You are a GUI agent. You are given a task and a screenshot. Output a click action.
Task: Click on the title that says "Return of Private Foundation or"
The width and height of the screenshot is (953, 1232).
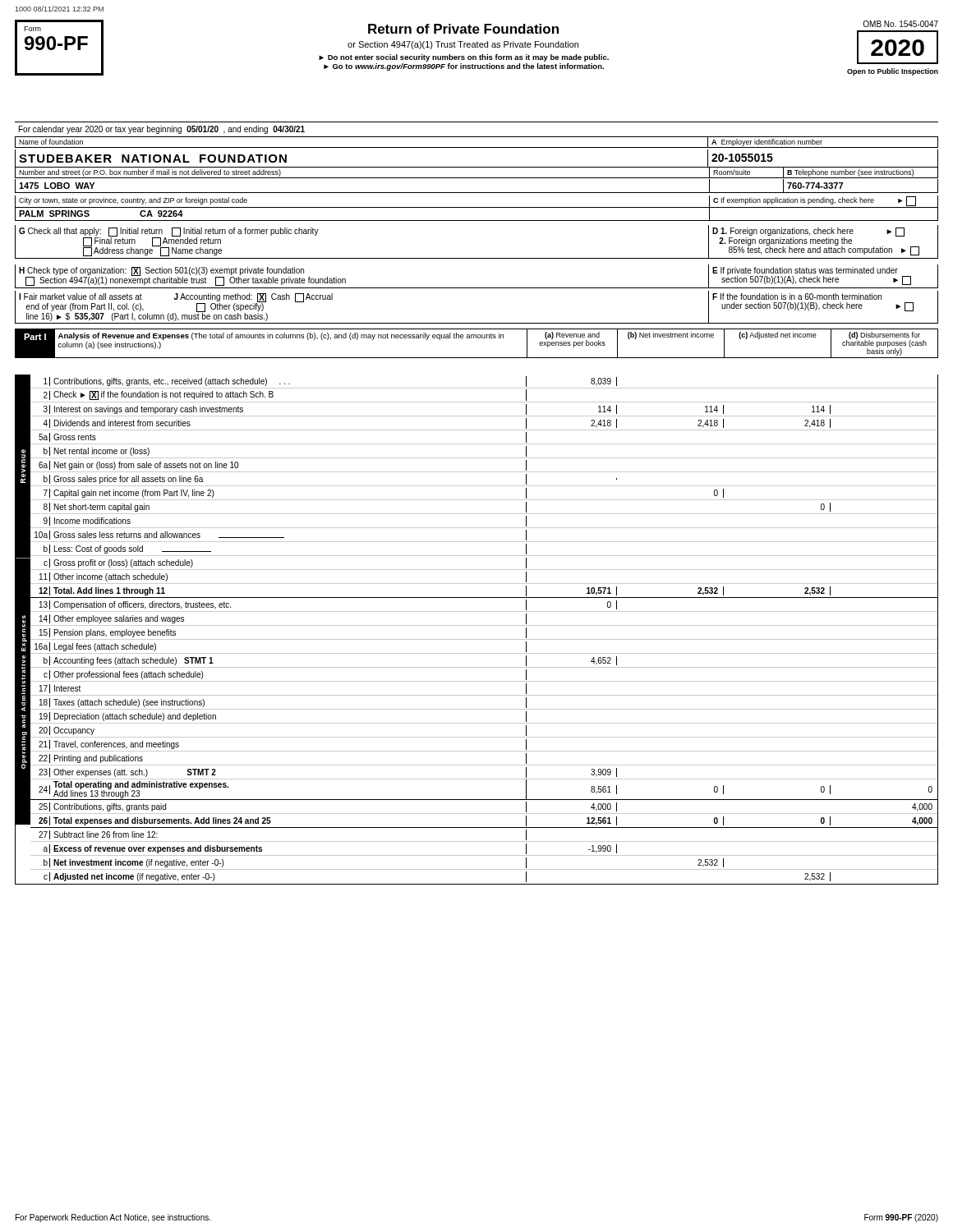tap(463, 46)
